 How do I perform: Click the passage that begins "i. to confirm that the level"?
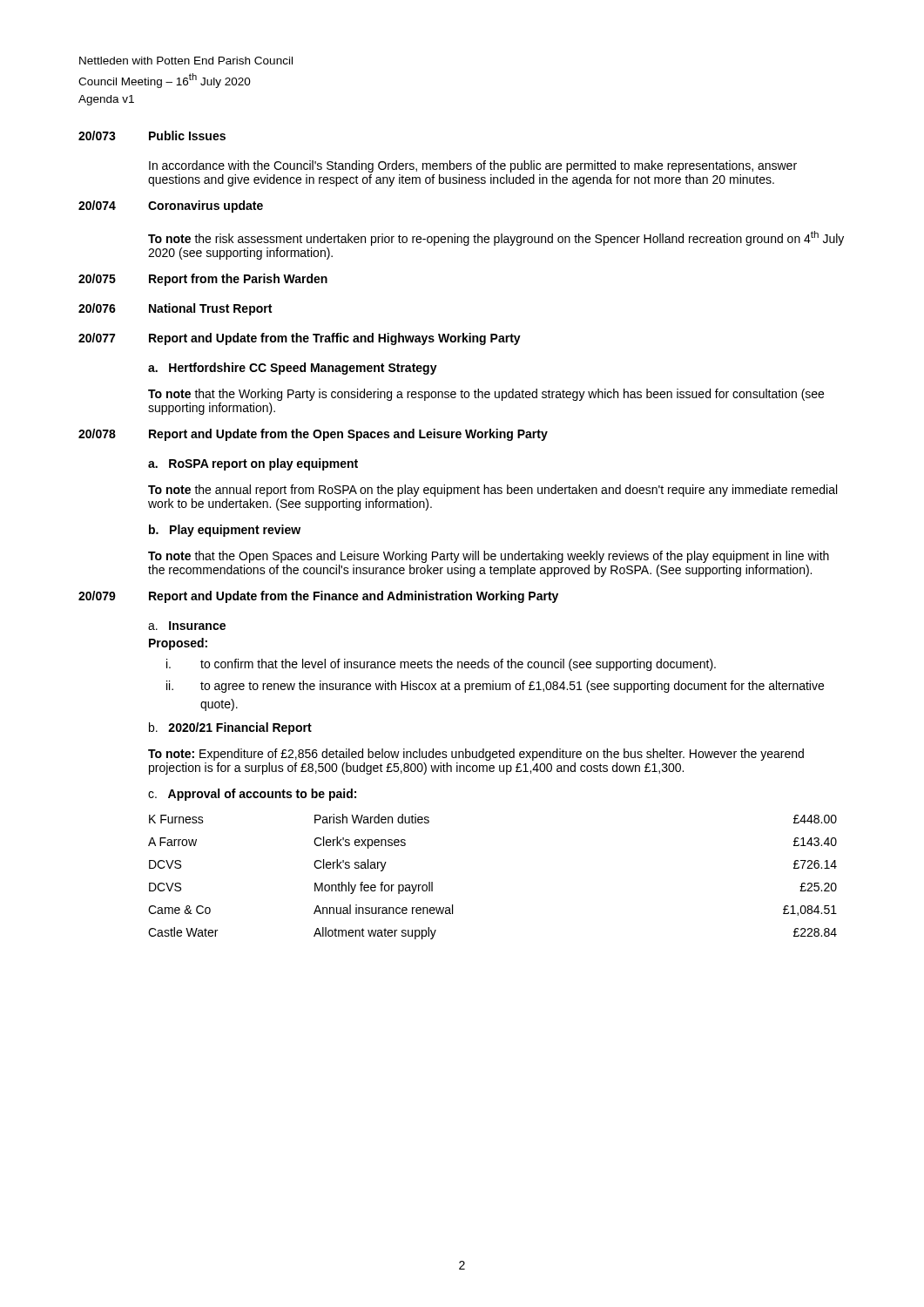click(x=506, y=664)
